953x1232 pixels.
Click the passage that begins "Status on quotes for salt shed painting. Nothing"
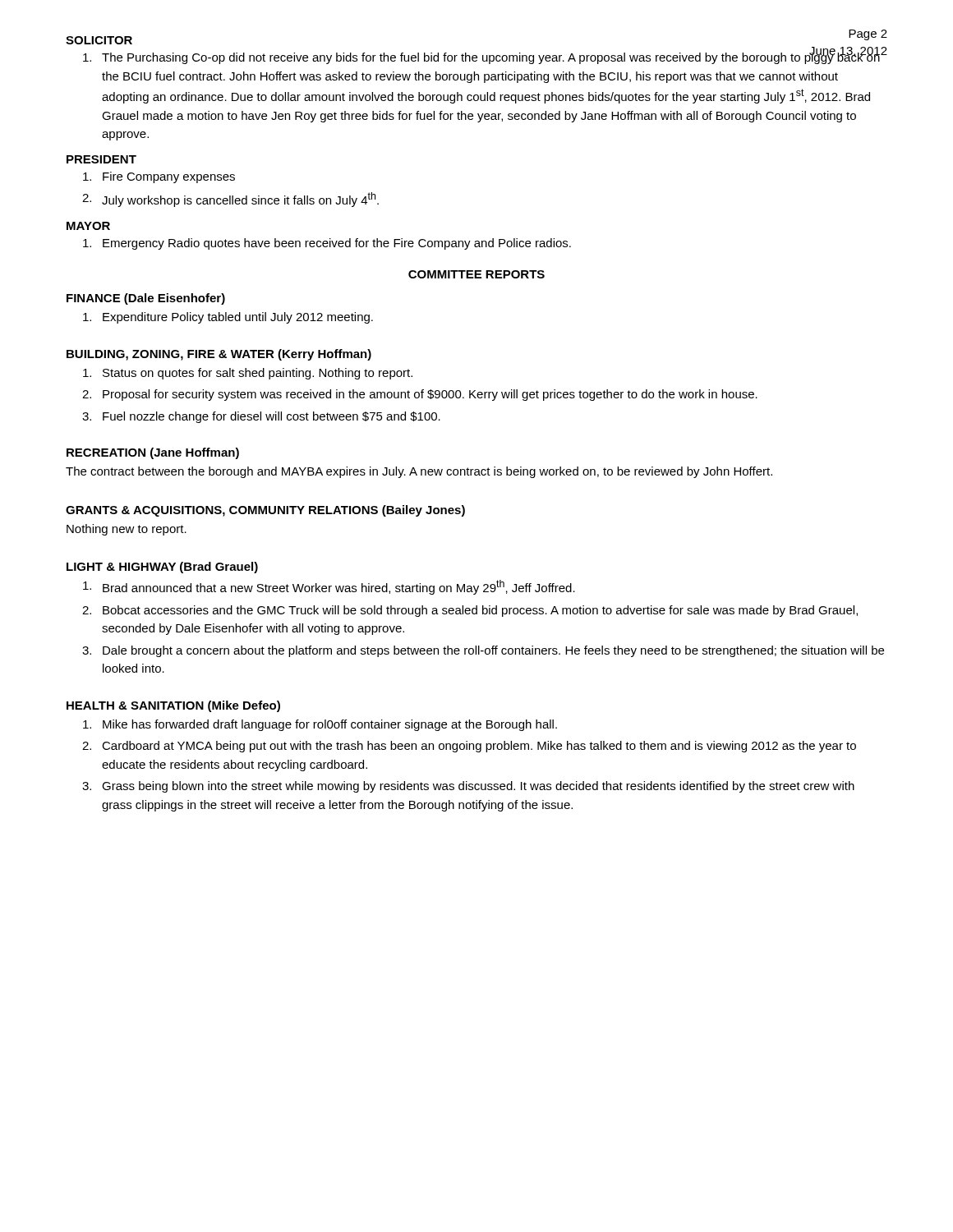248,374
